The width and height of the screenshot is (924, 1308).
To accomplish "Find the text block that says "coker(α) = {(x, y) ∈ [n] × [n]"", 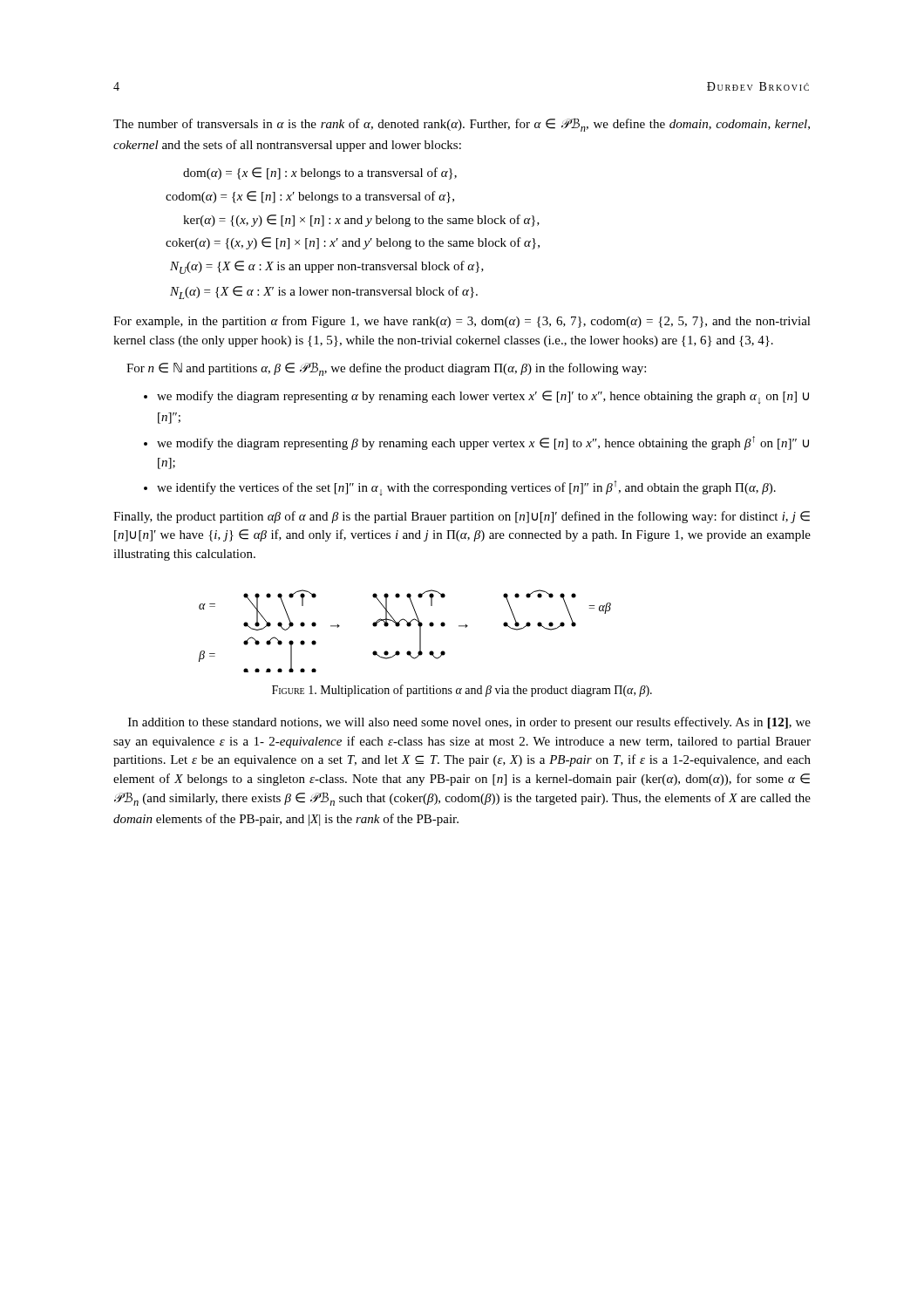I will pyautogui.click(x=353, y=243).
